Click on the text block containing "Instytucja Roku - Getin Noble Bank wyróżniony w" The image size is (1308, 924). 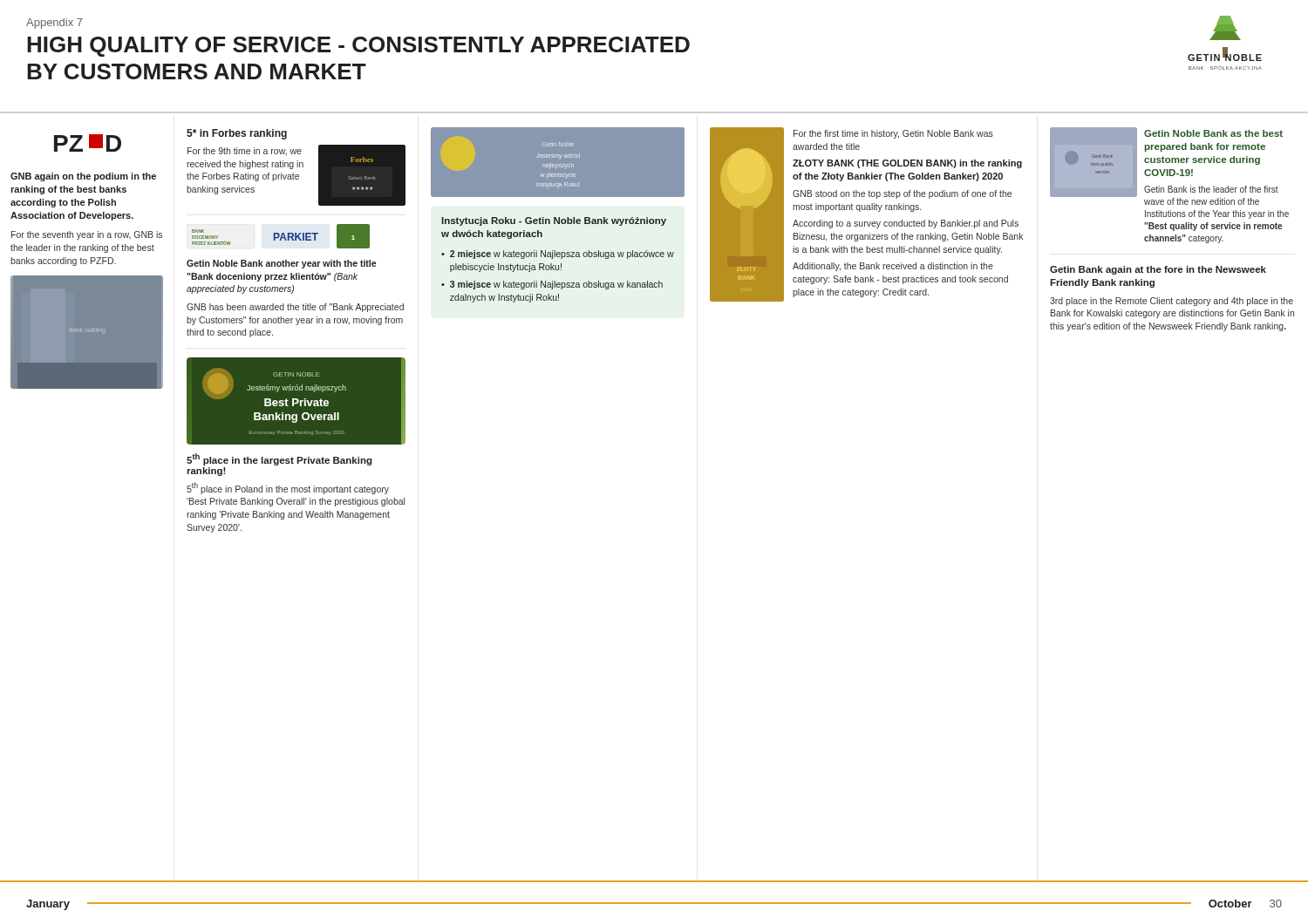click(x=554, y=227)
